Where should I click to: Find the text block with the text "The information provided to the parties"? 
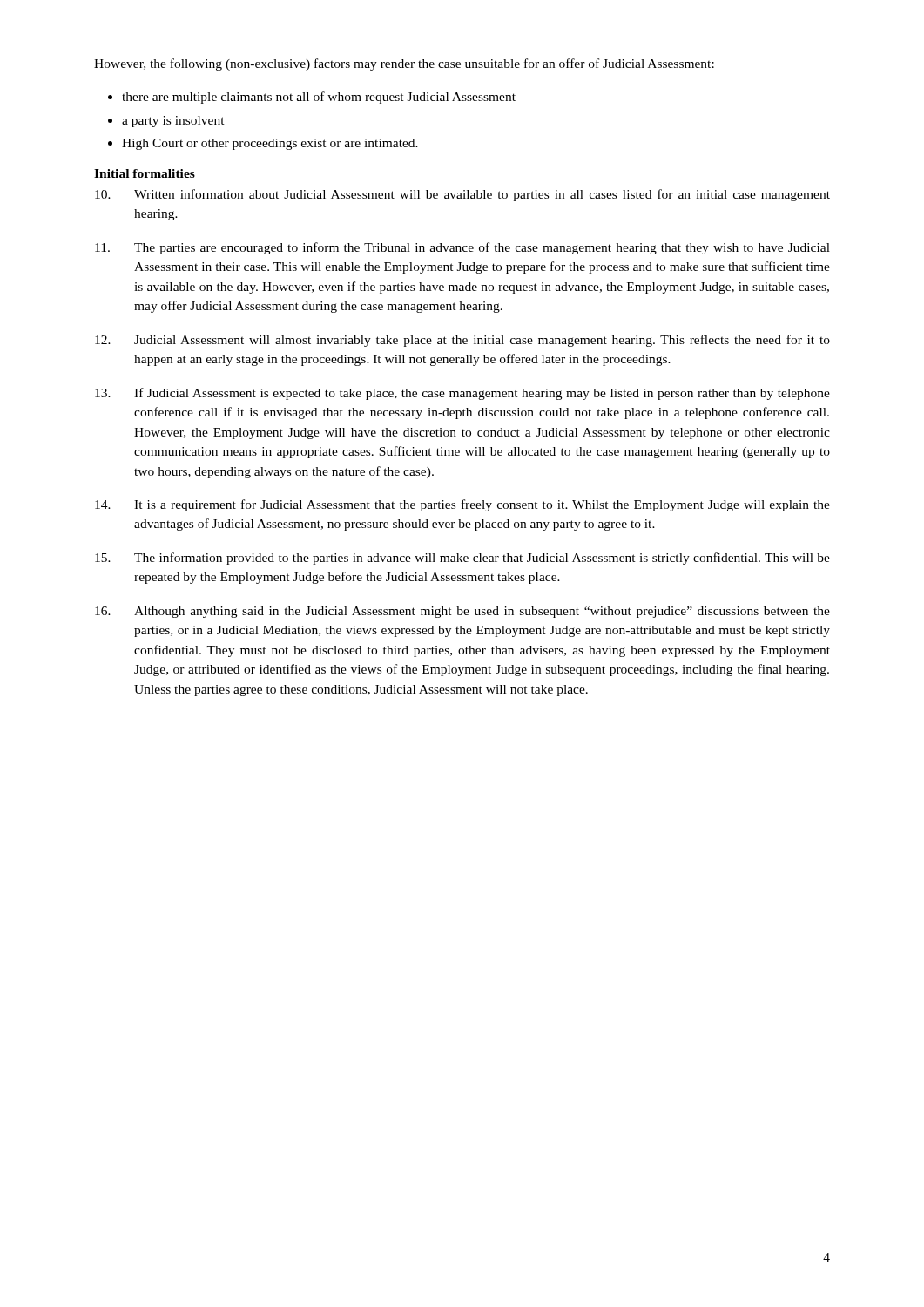pyautogui.click(x=462, y=568)
